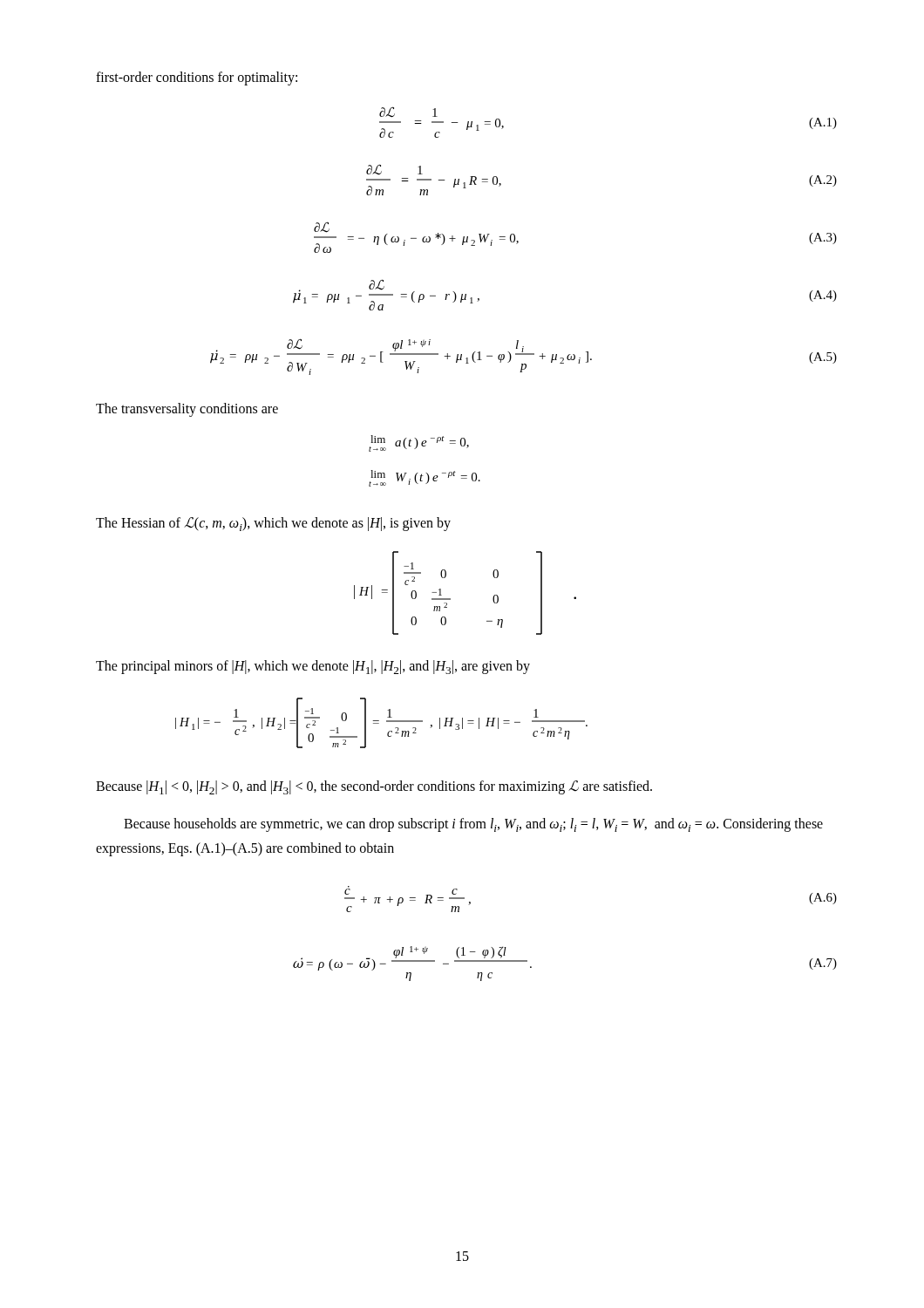Select the formula that says "ċ c +"
This screenshot has height=1308, width=924.
point(466,898)
